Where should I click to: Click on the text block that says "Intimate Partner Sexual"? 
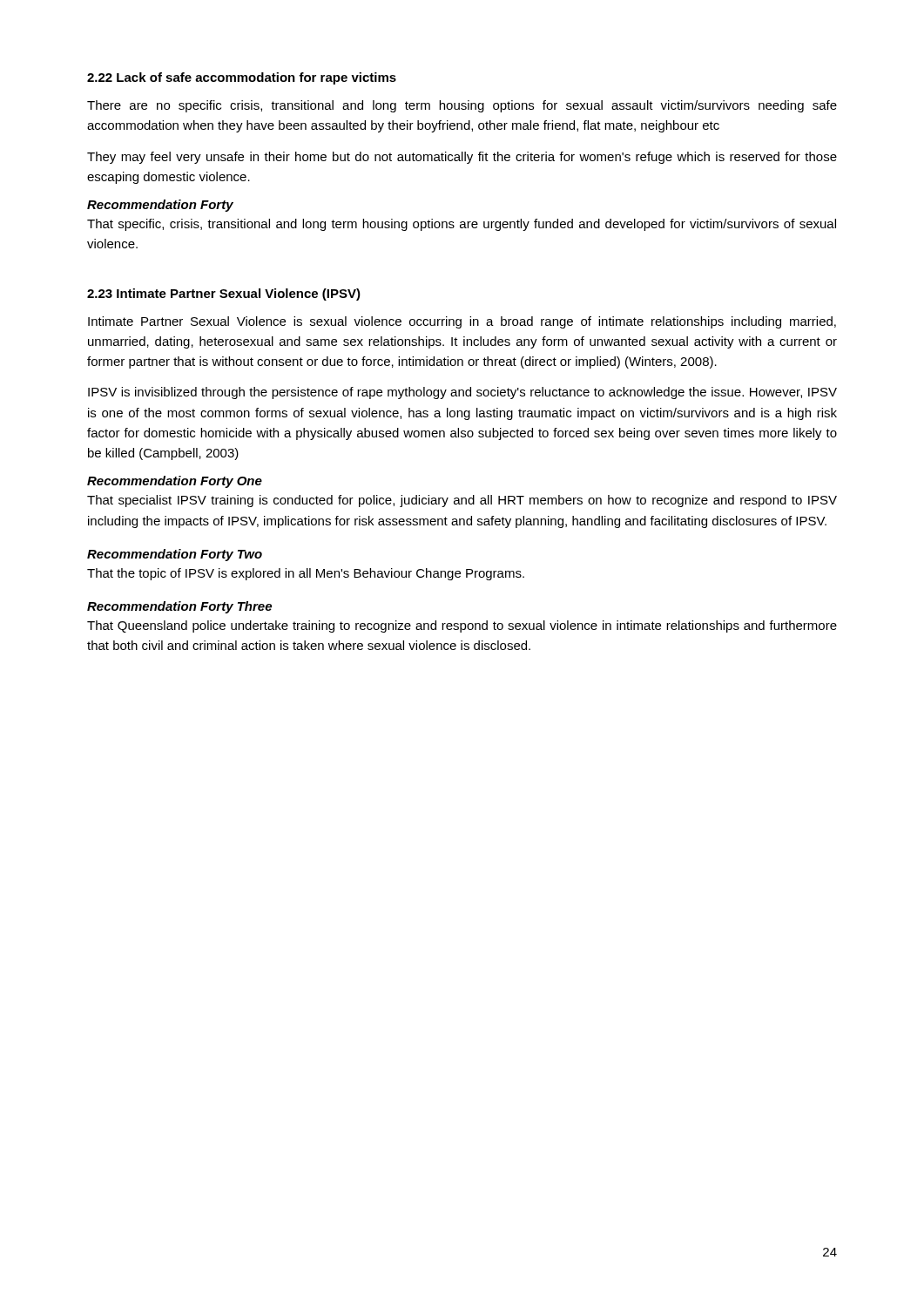462,341
